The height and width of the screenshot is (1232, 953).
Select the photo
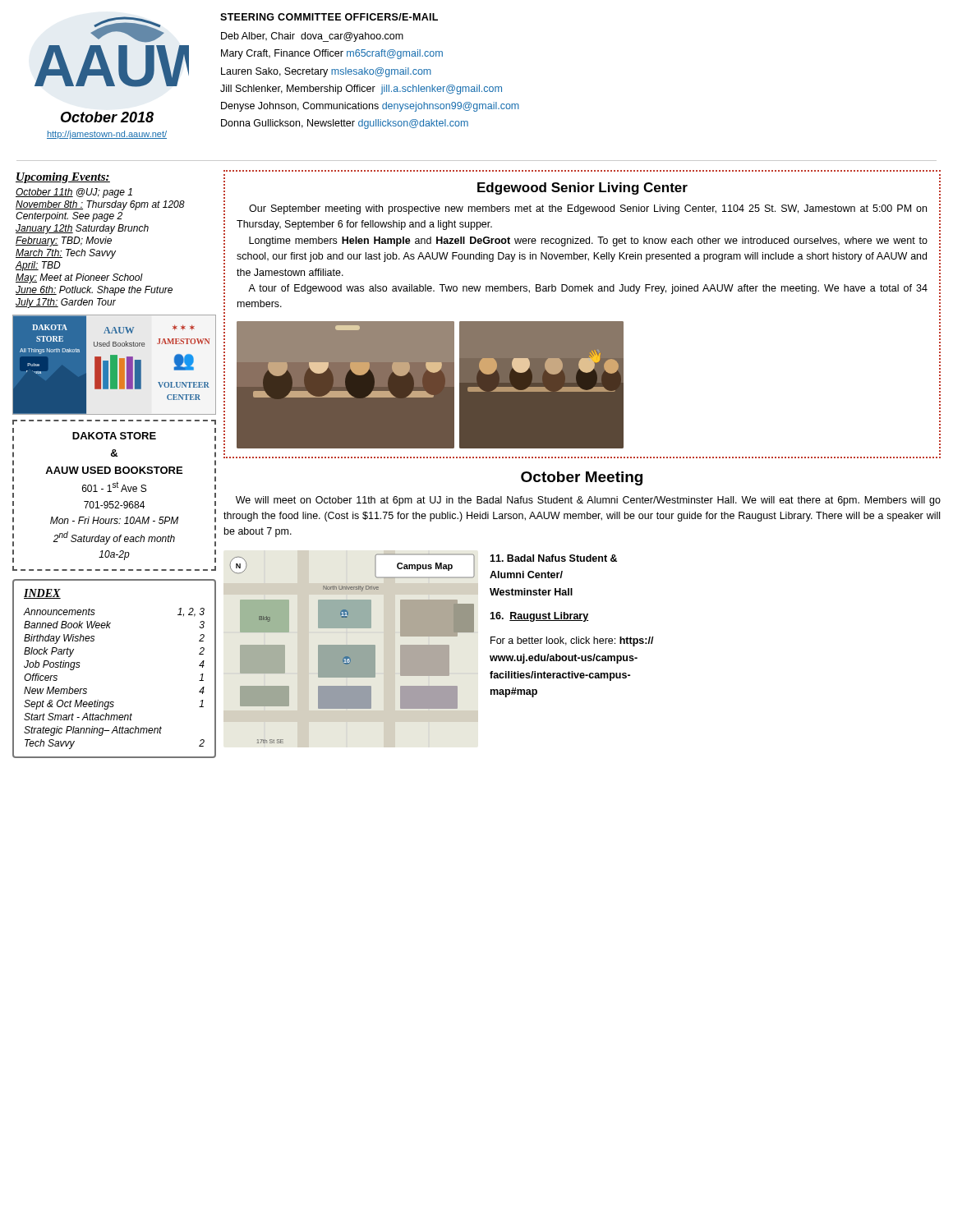tap(582, 385)
